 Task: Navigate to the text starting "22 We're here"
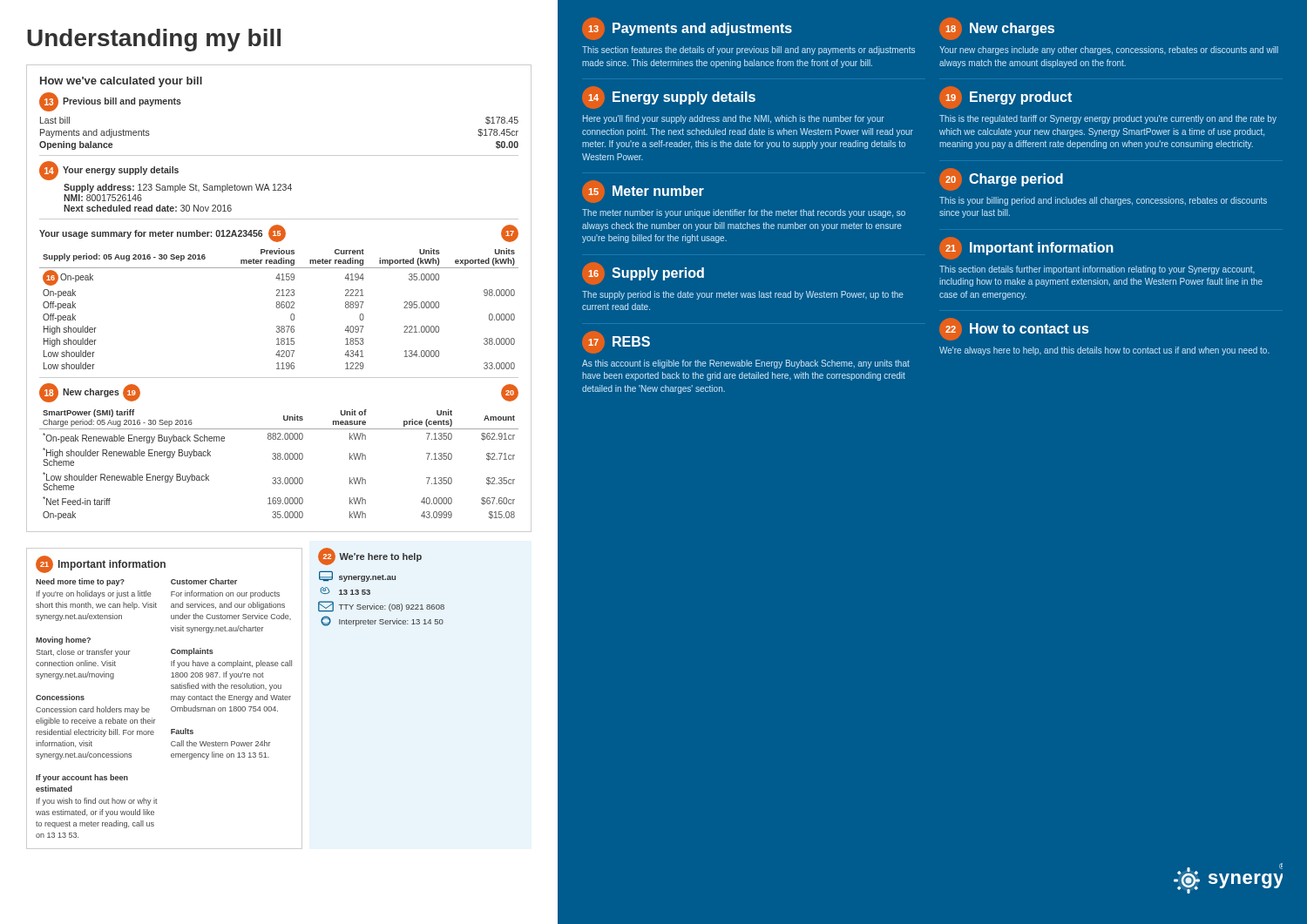click(x=370, y=556)
